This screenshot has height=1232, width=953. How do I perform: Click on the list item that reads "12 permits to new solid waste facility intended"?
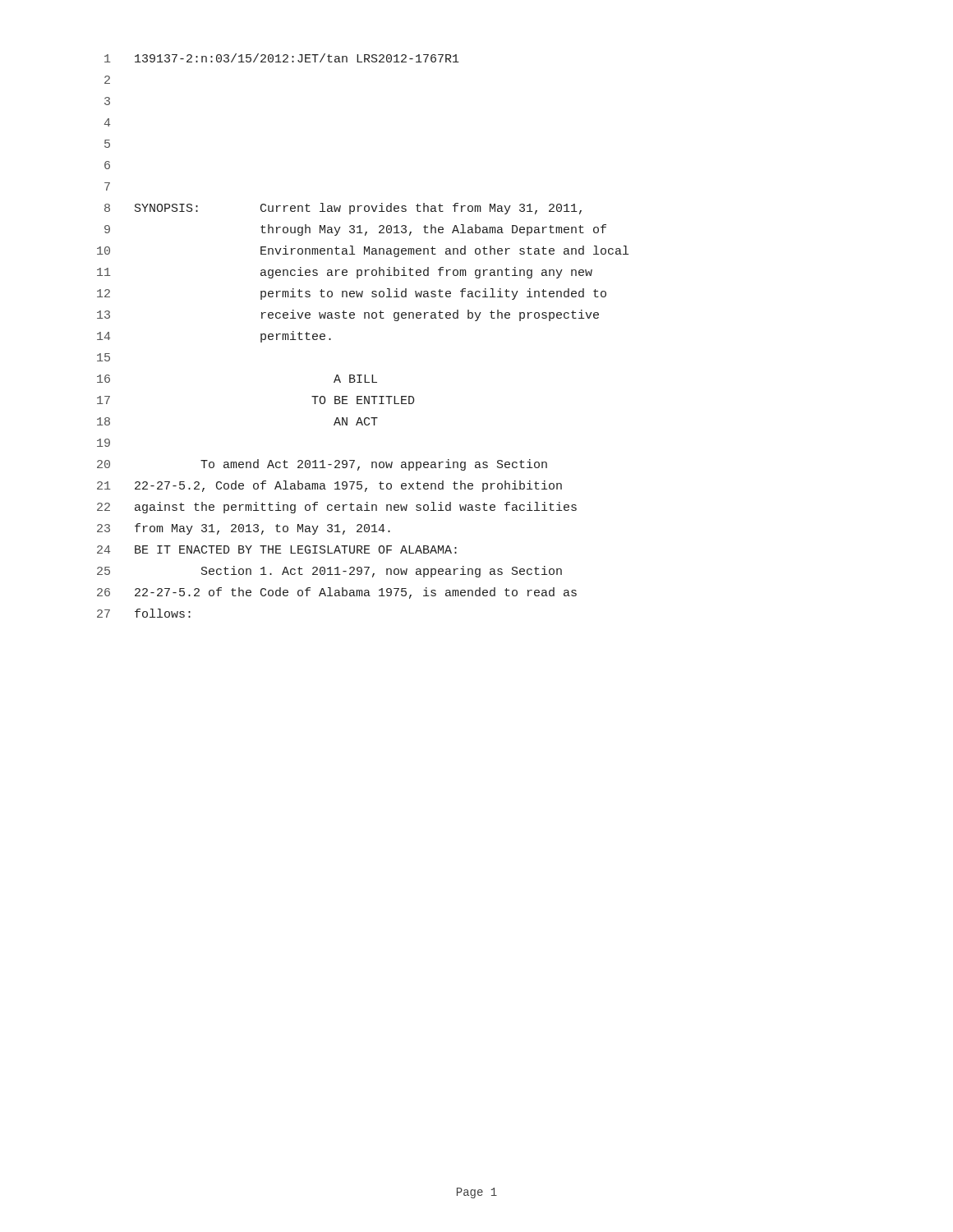coord(476,295)
